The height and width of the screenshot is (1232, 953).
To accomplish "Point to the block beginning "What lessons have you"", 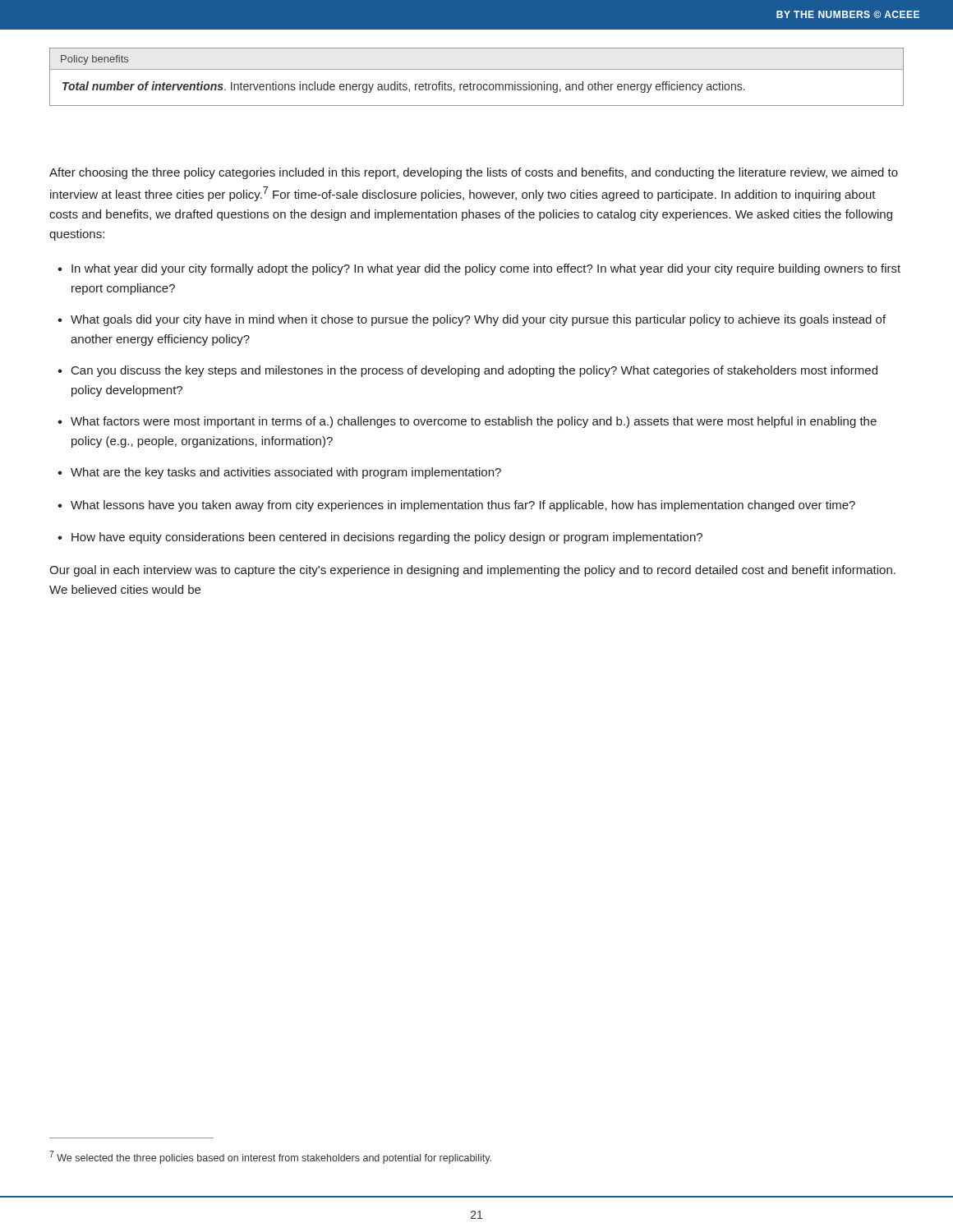I will 463,504.
